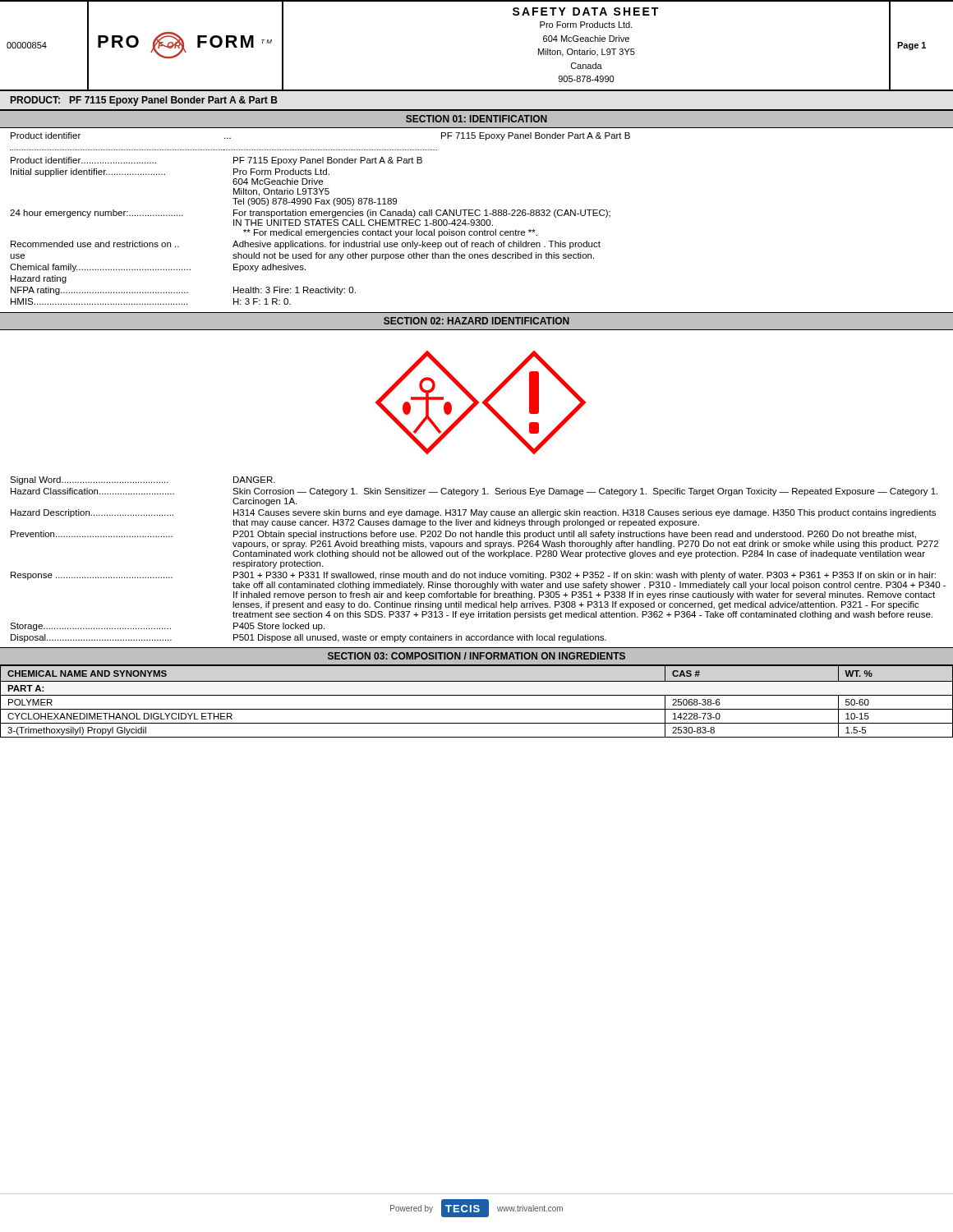Point to "SECTION 02: HAZARD IDENTIFICATION"

(476, 321)
